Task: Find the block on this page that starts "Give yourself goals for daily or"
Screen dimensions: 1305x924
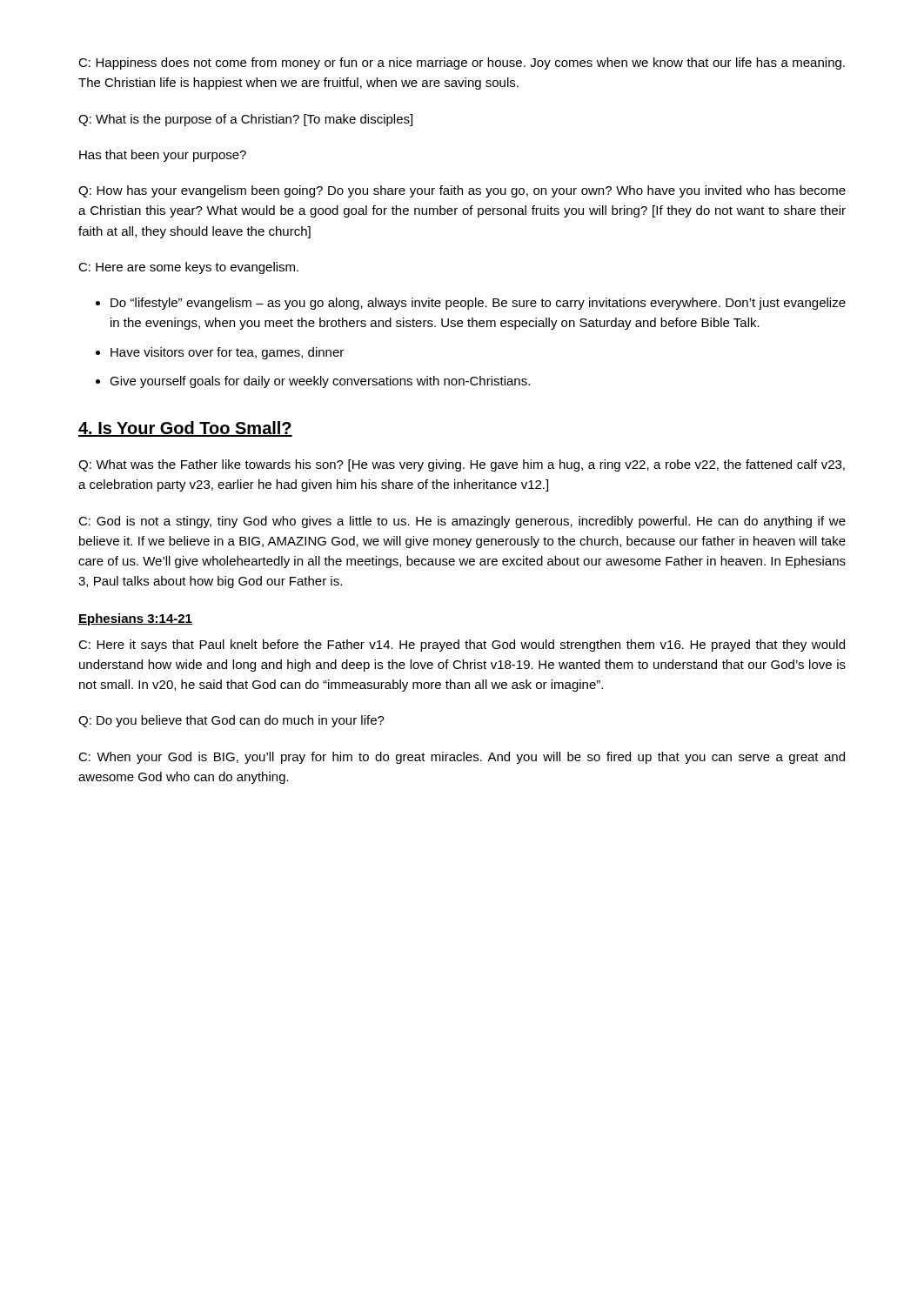Action: pyautogui.click(x=320, y=380)
